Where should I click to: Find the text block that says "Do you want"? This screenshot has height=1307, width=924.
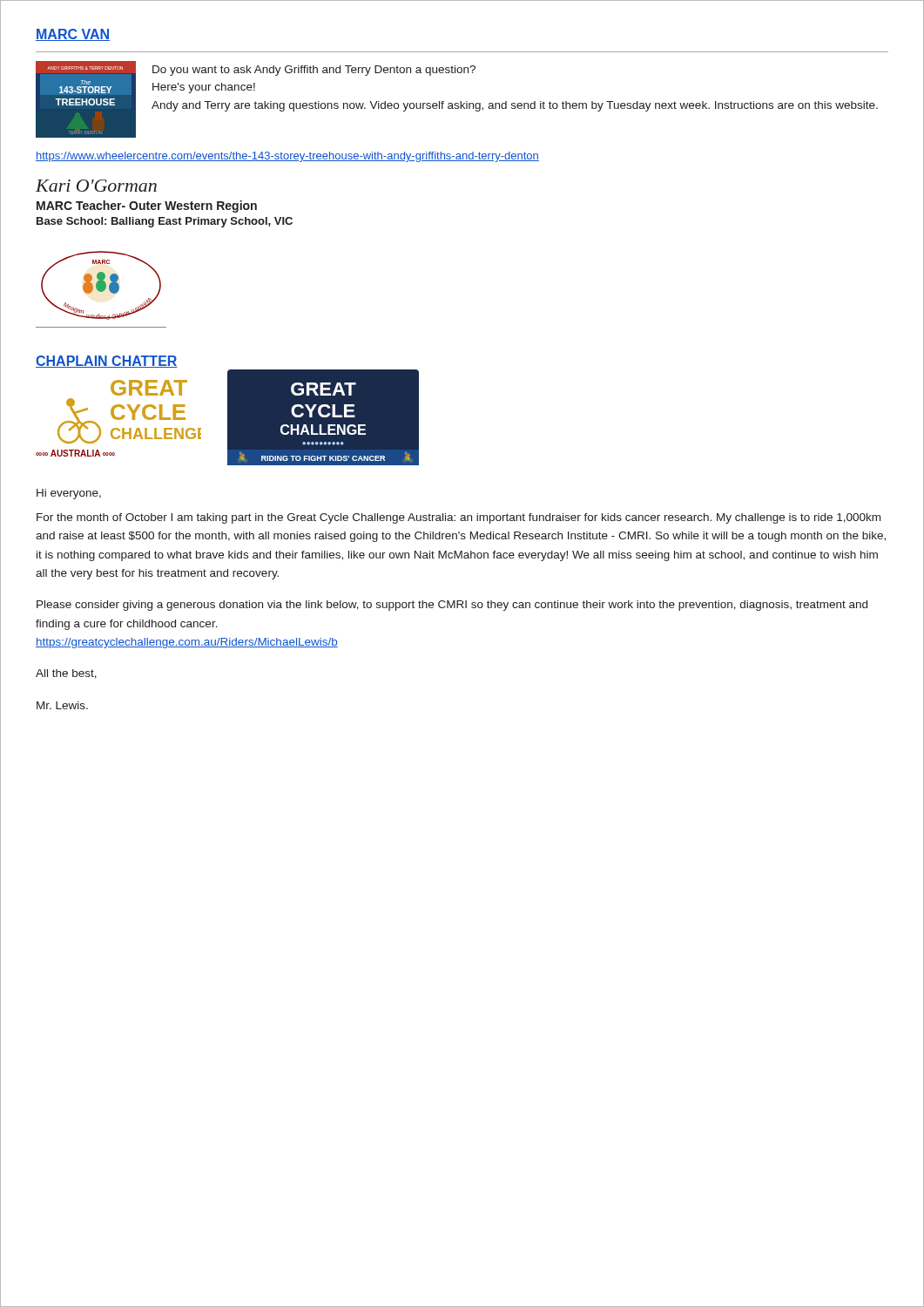314,71
